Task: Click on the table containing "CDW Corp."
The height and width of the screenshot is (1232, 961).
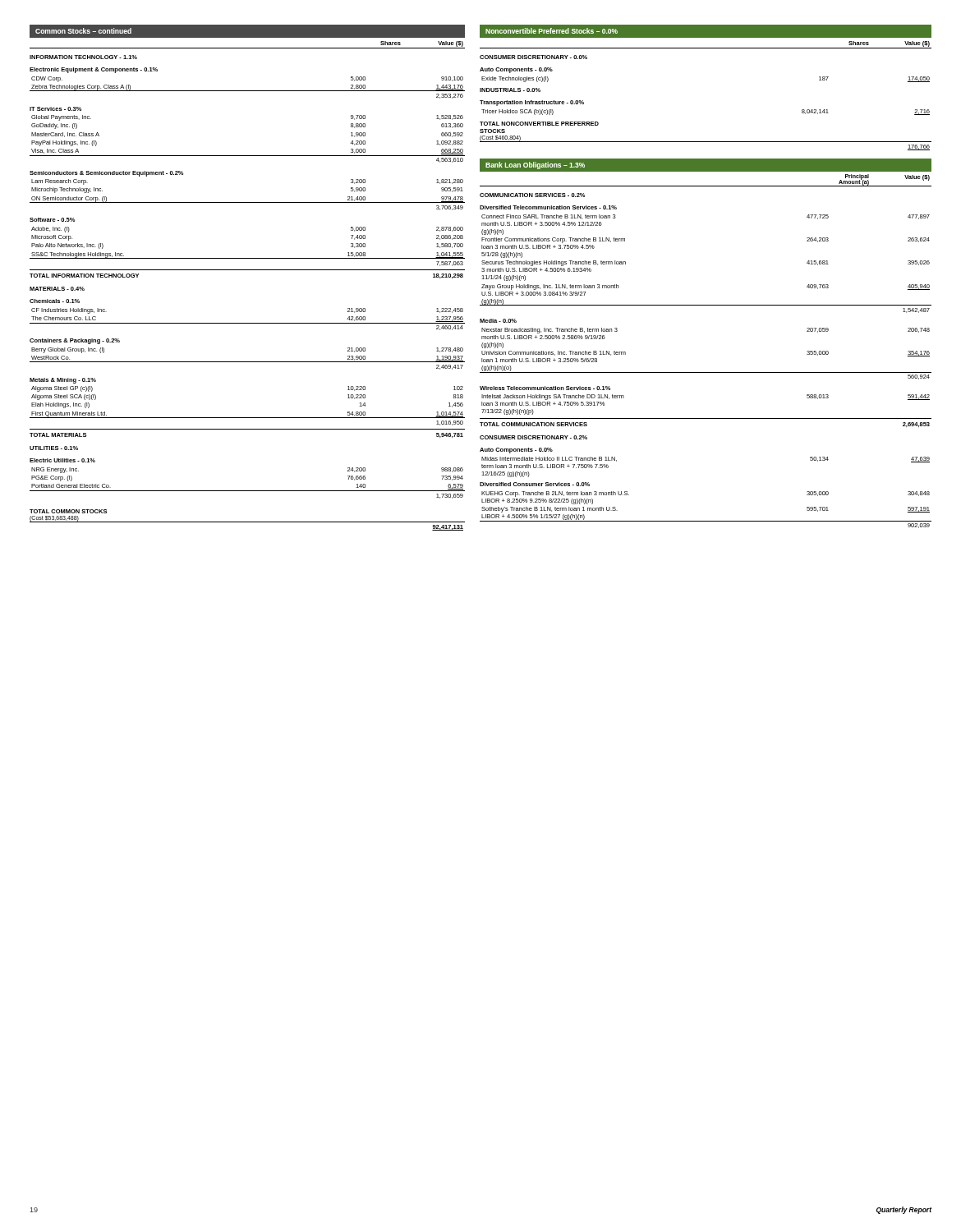Action: coord(247,292)
